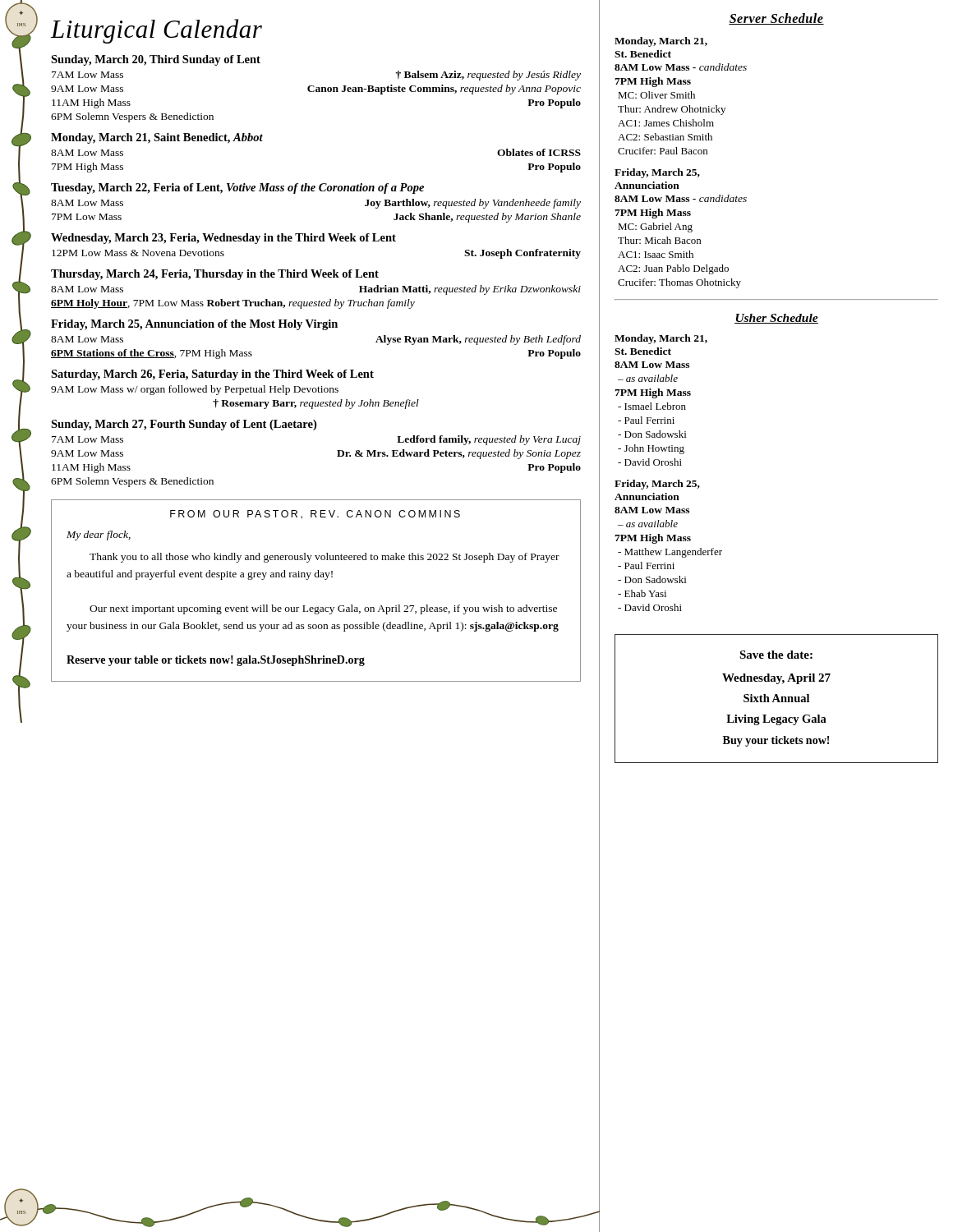This screenshot has width=953, height=1232.
Task: Find the text starting "Sunday, March 27, Fourth Sunday of"
Action: pyautogui.click(x=184, y=424)
